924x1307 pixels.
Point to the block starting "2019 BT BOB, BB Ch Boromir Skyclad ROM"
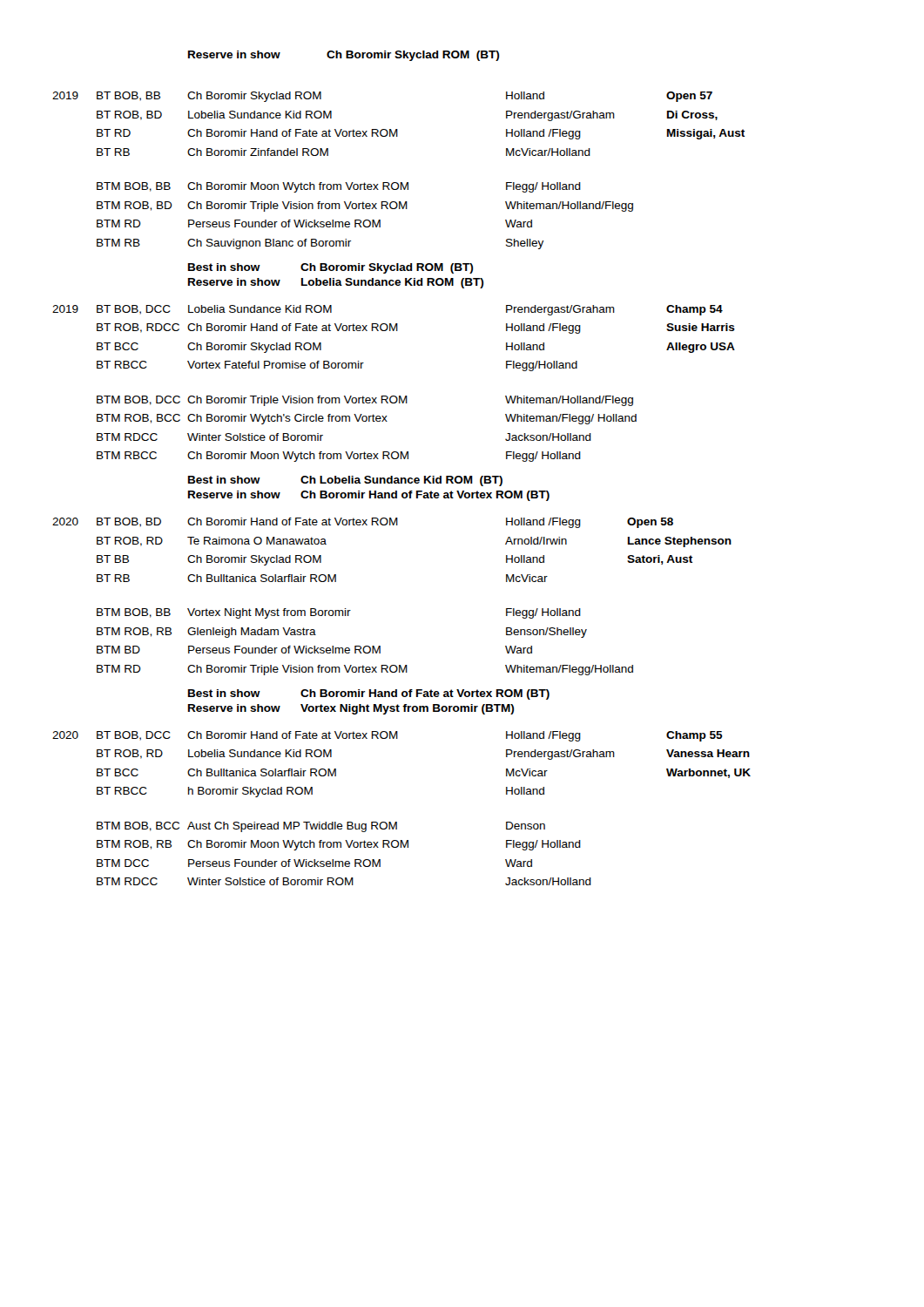coord(63,98)
